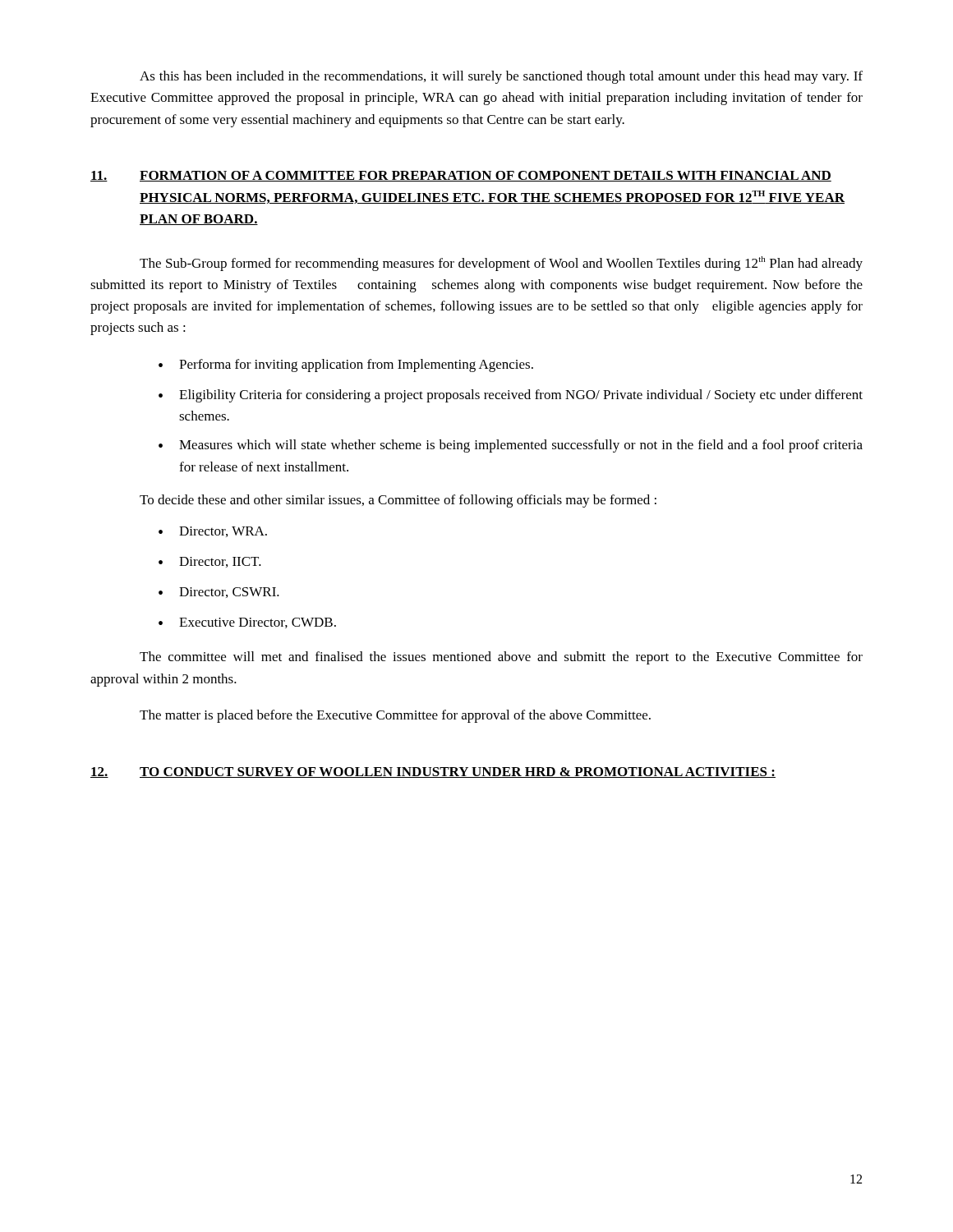
Task: Locate the list item with the text "• Eligibility Criteria for considering a project proposals"
Action: pos(509,406)
